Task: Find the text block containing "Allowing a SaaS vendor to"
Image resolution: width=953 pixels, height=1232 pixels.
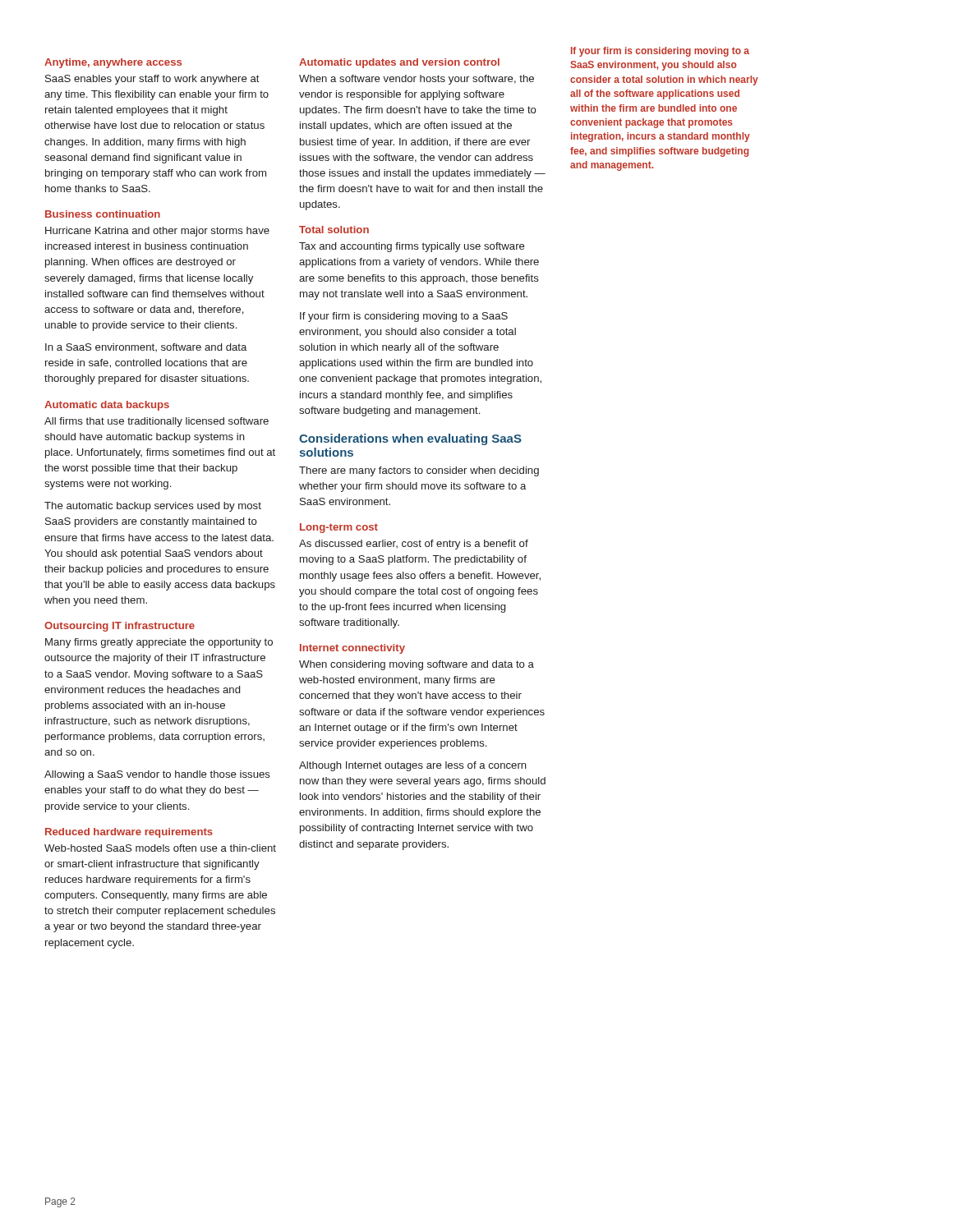Action: [160, 790]
